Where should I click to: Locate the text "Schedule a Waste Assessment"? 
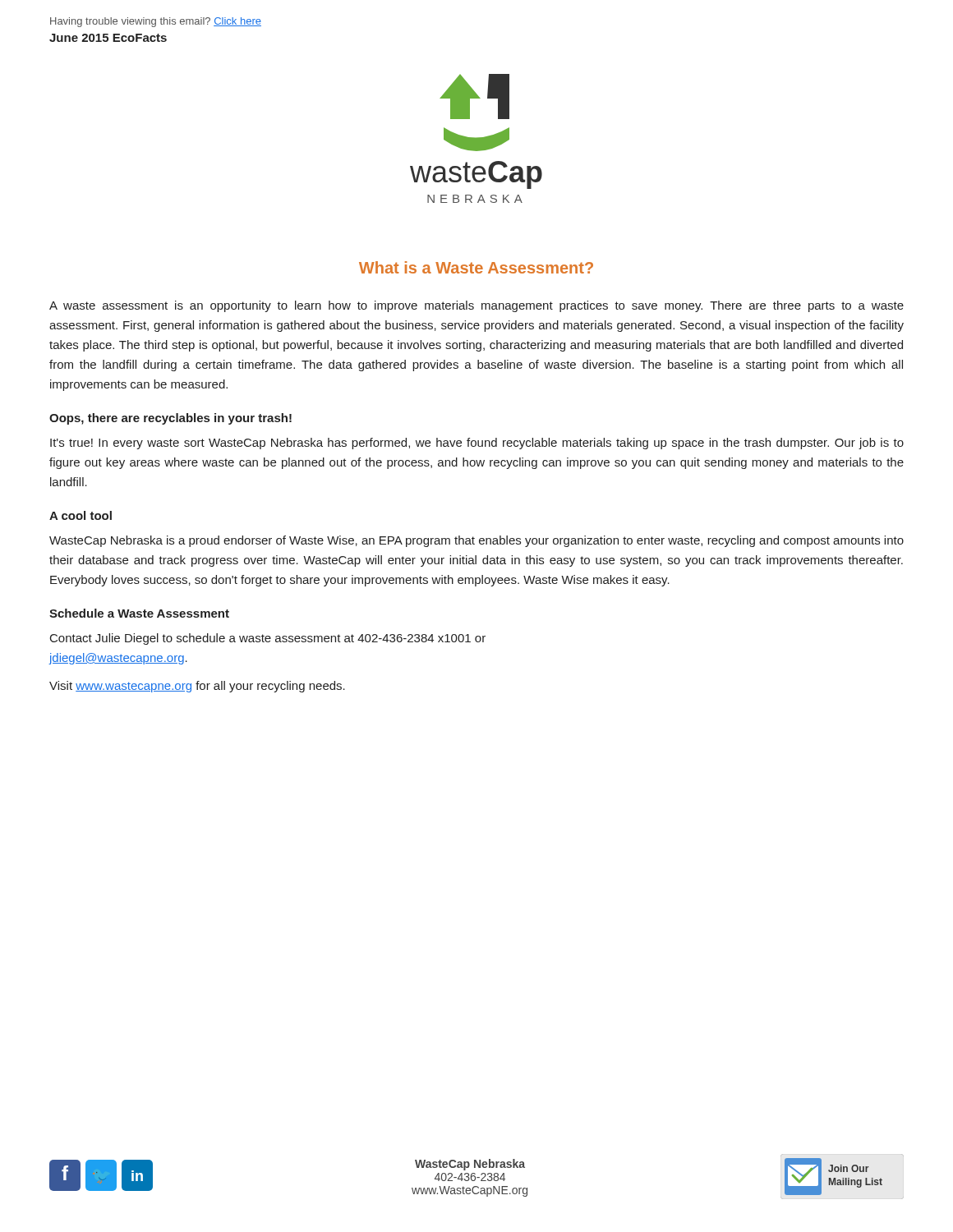[x=139, y=613]
